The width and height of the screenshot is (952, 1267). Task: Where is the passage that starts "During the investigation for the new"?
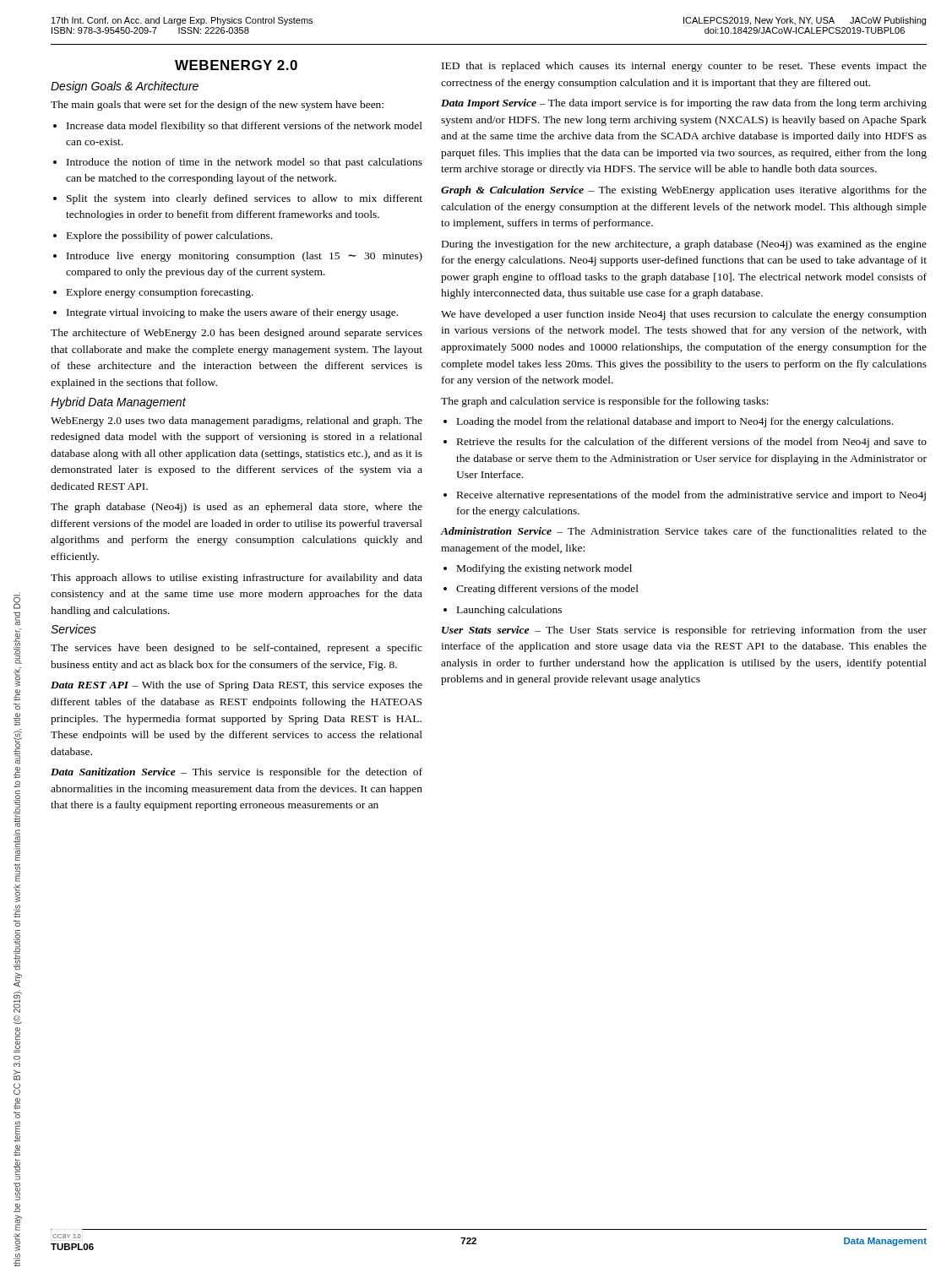click(684, 268)
